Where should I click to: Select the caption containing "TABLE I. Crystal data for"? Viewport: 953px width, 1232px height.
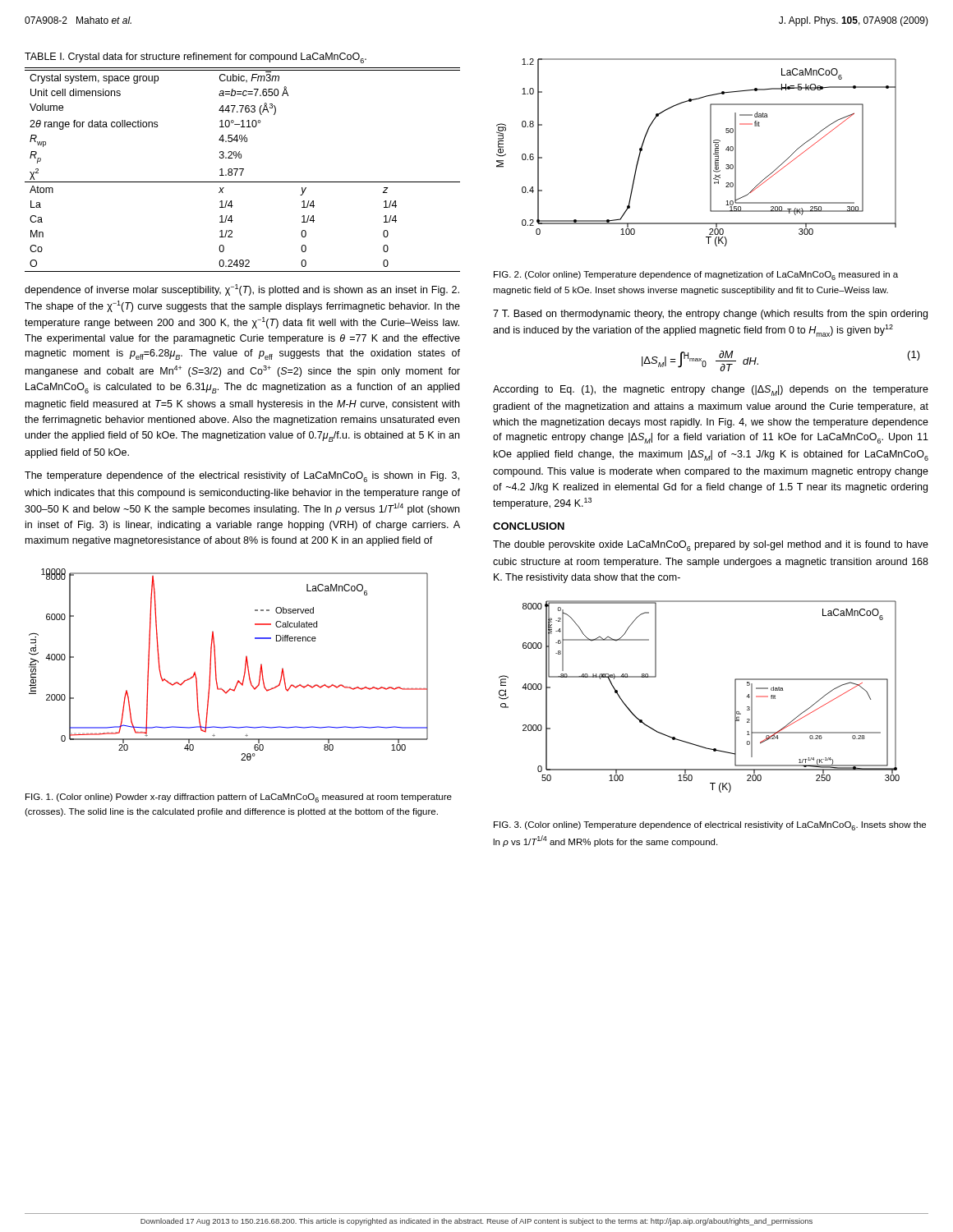pos(196,58)
